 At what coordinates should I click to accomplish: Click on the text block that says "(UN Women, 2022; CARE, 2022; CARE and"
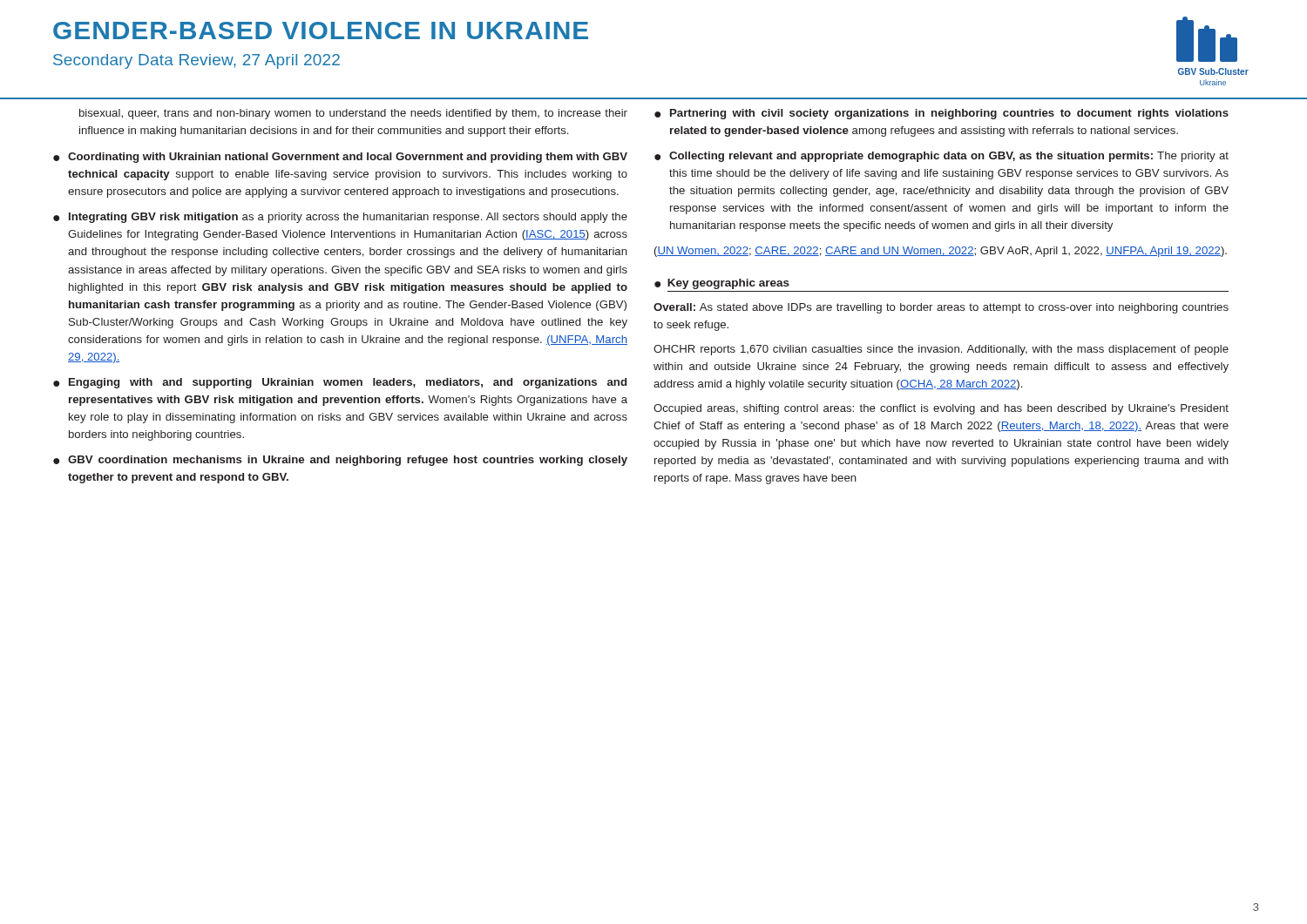coord(941,251)
